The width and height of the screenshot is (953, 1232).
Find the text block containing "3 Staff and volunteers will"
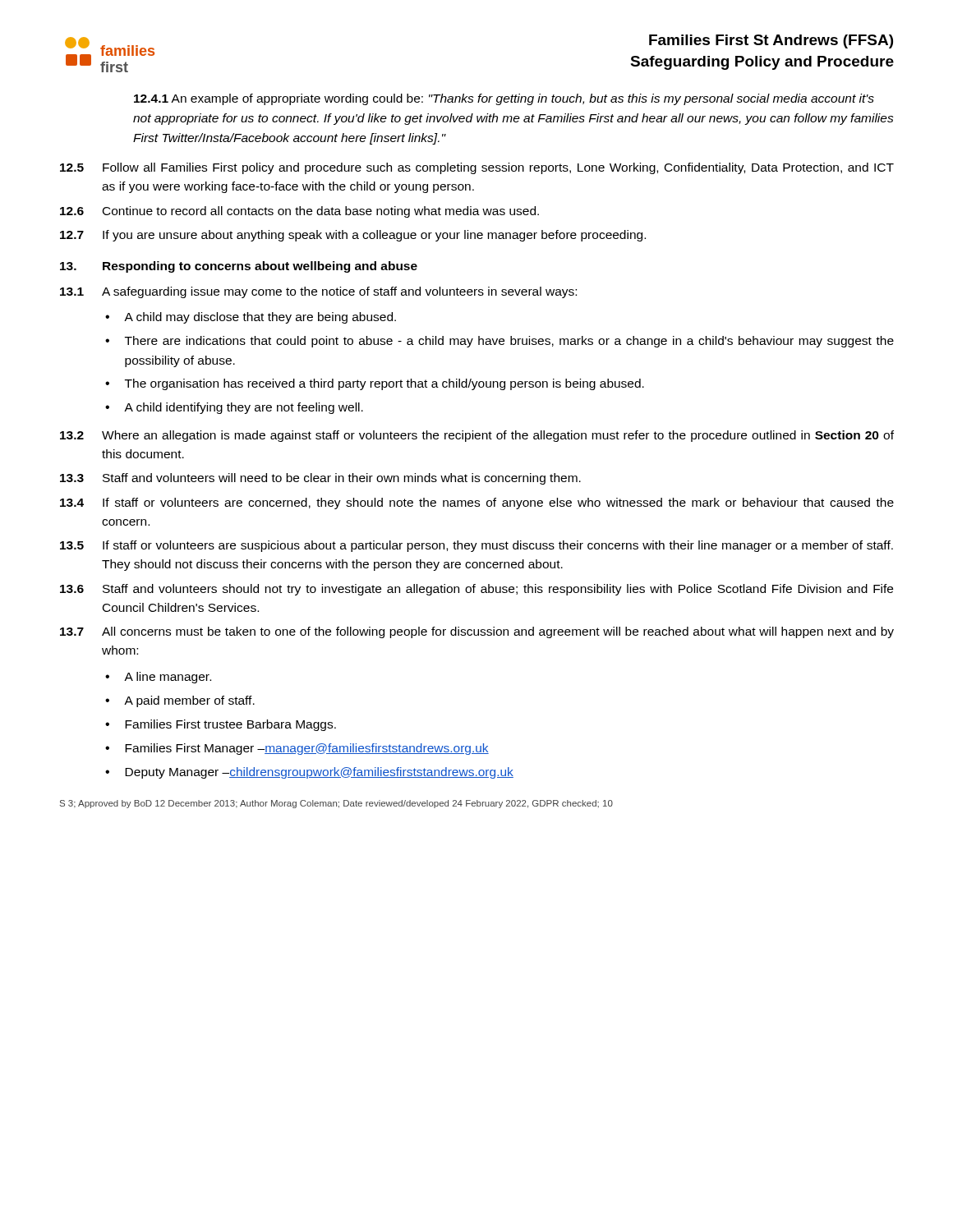tap(476, 478)
